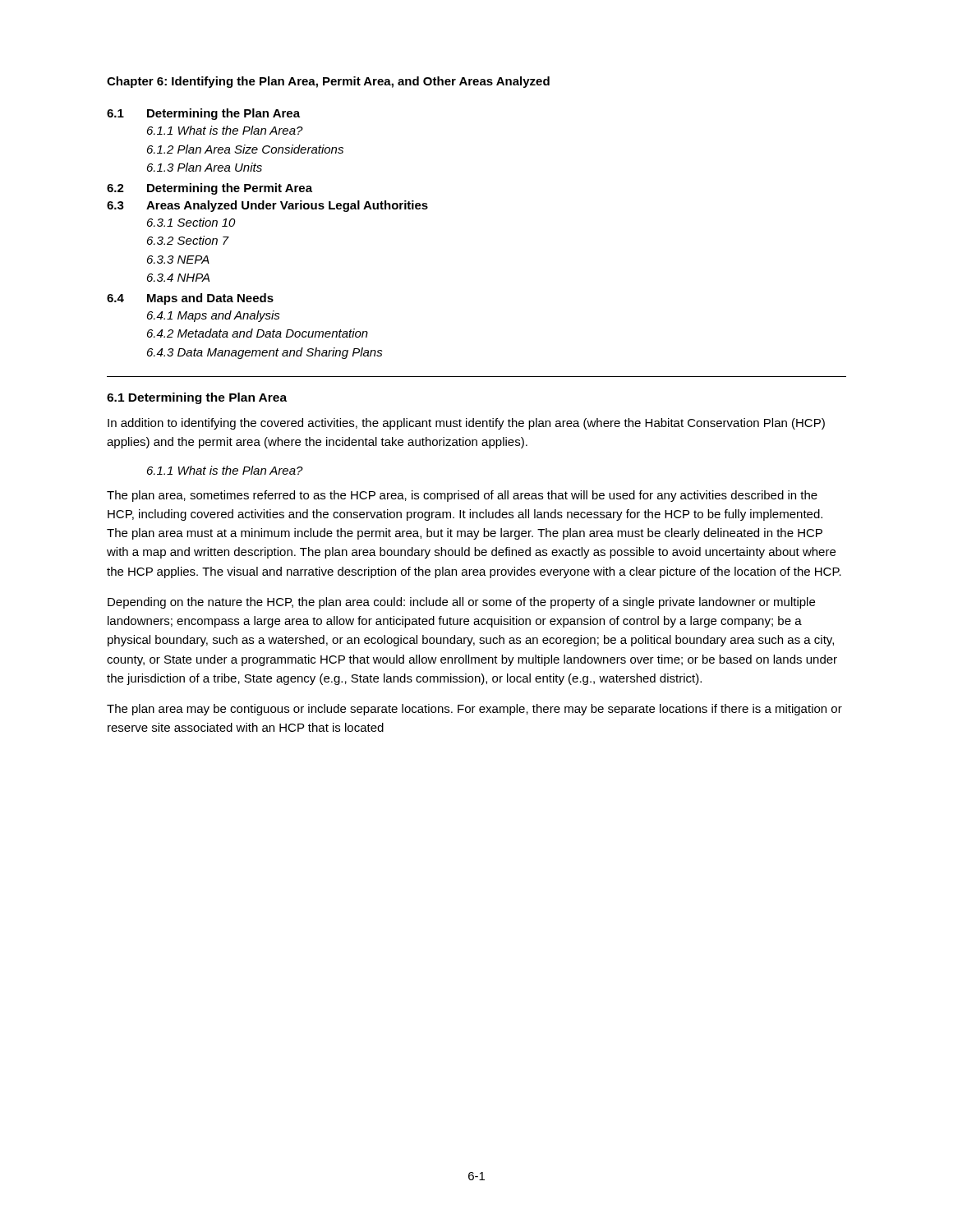Locate the text block that says "In addition to identifying the covered"
Screen dimensions: 1232x953
pos(466,432)
